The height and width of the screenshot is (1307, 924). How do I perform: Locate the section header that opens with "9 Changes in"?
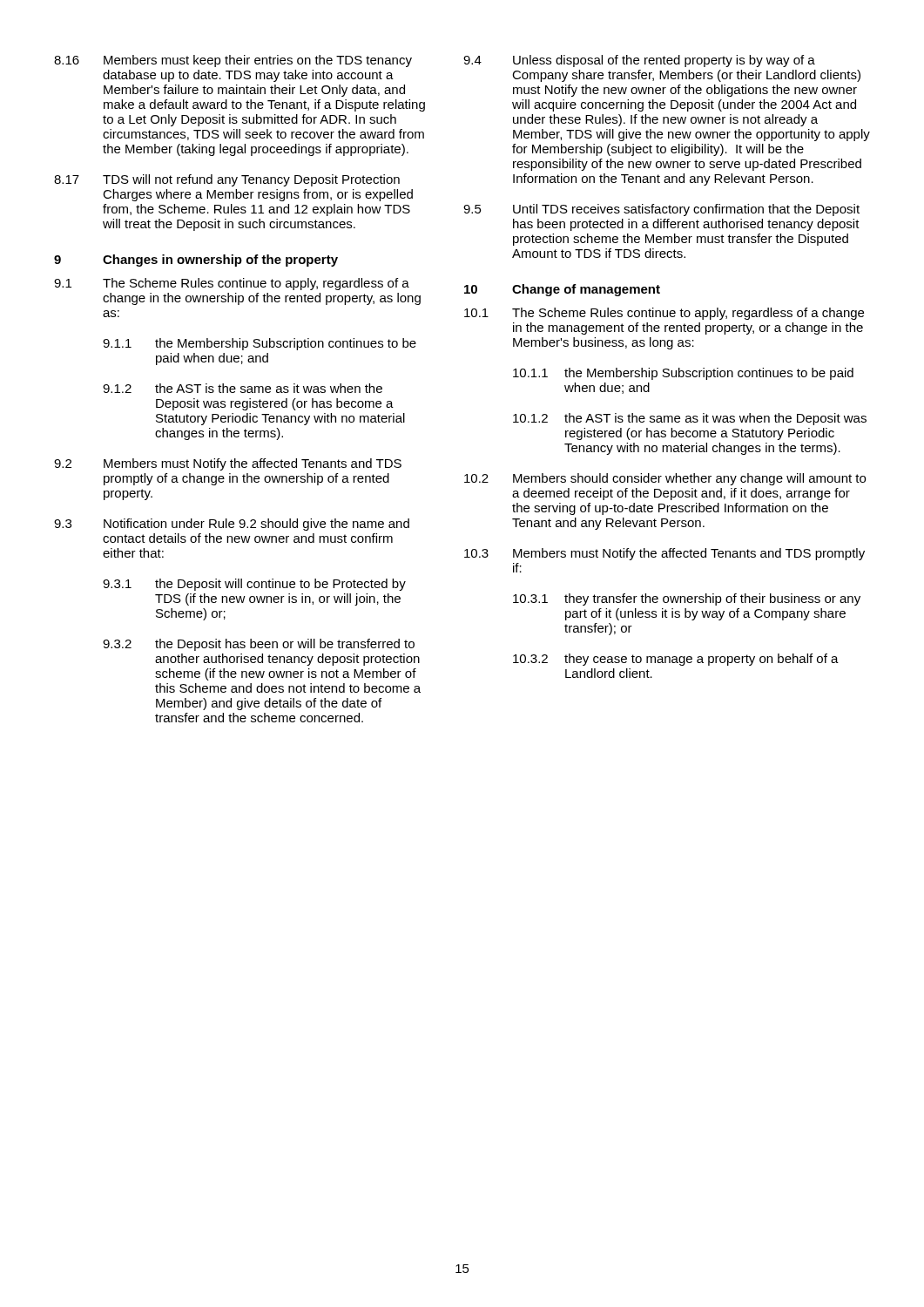(196, 259)
